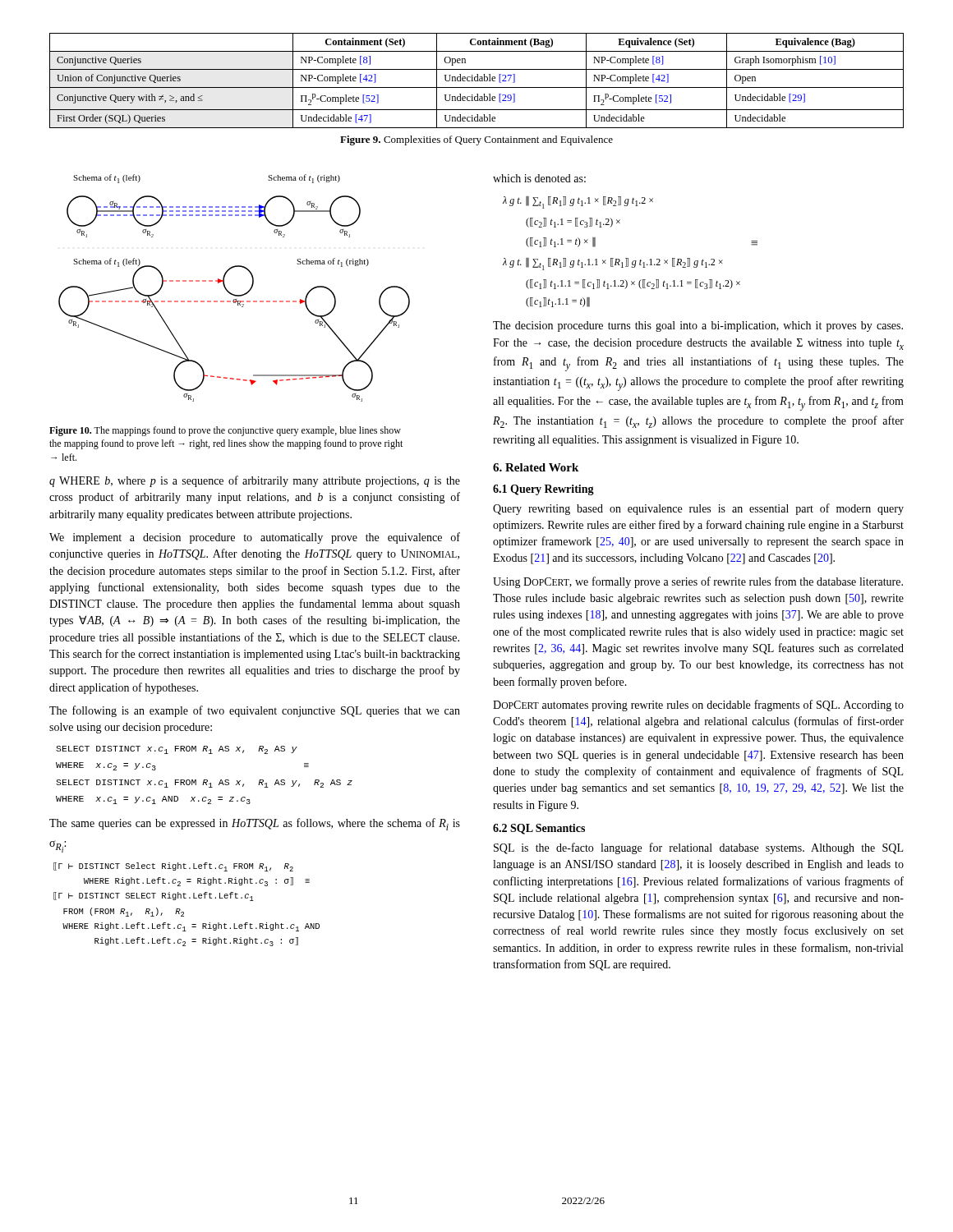Viewport: 953px width, 1232px height.
Task: Click on the text block with the text "DOPCERT automates proving rewrite"
Action: [x=698, y=756]
